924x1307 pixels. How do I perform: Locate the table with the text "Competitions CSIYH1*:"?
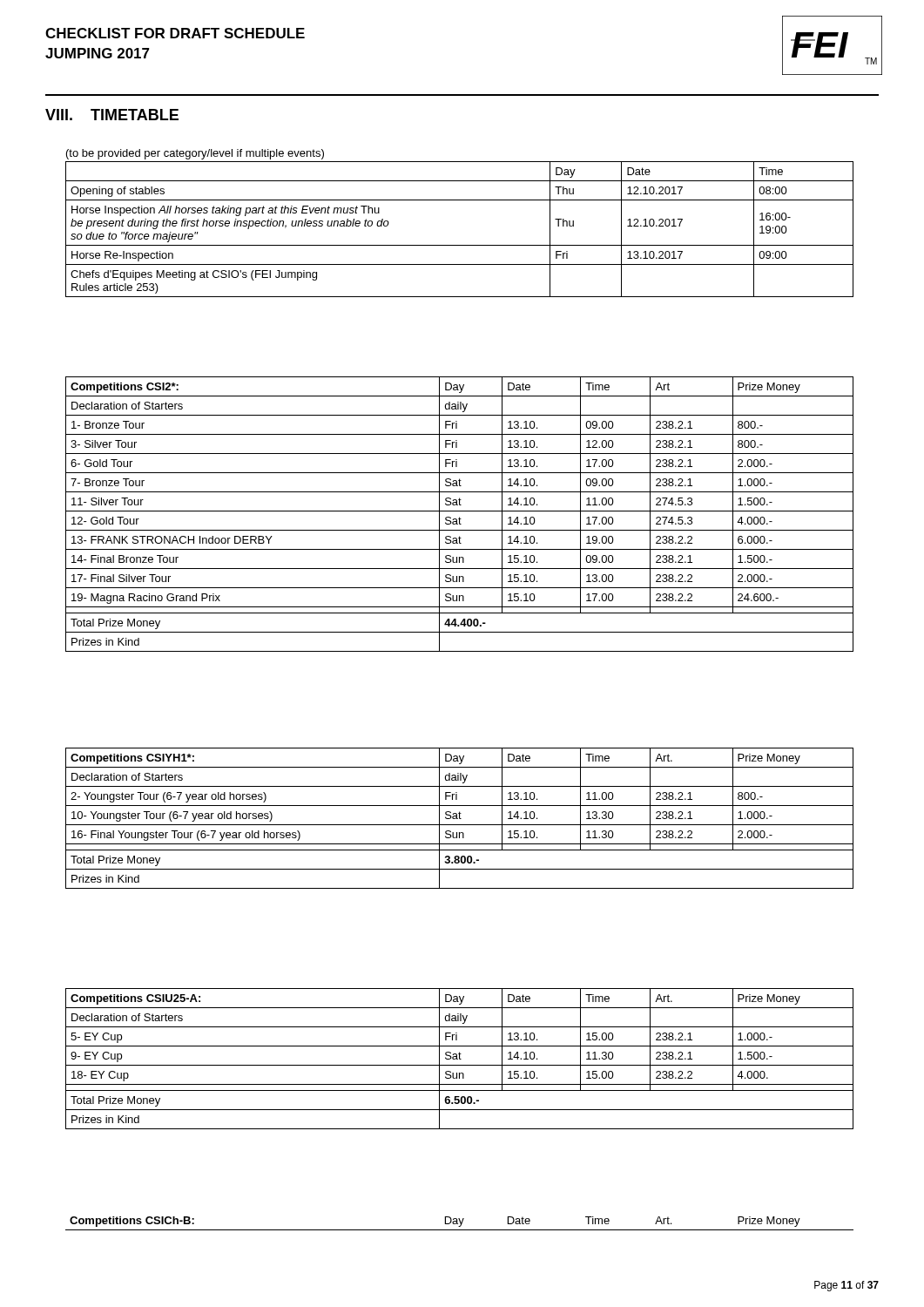click(459, 818)
